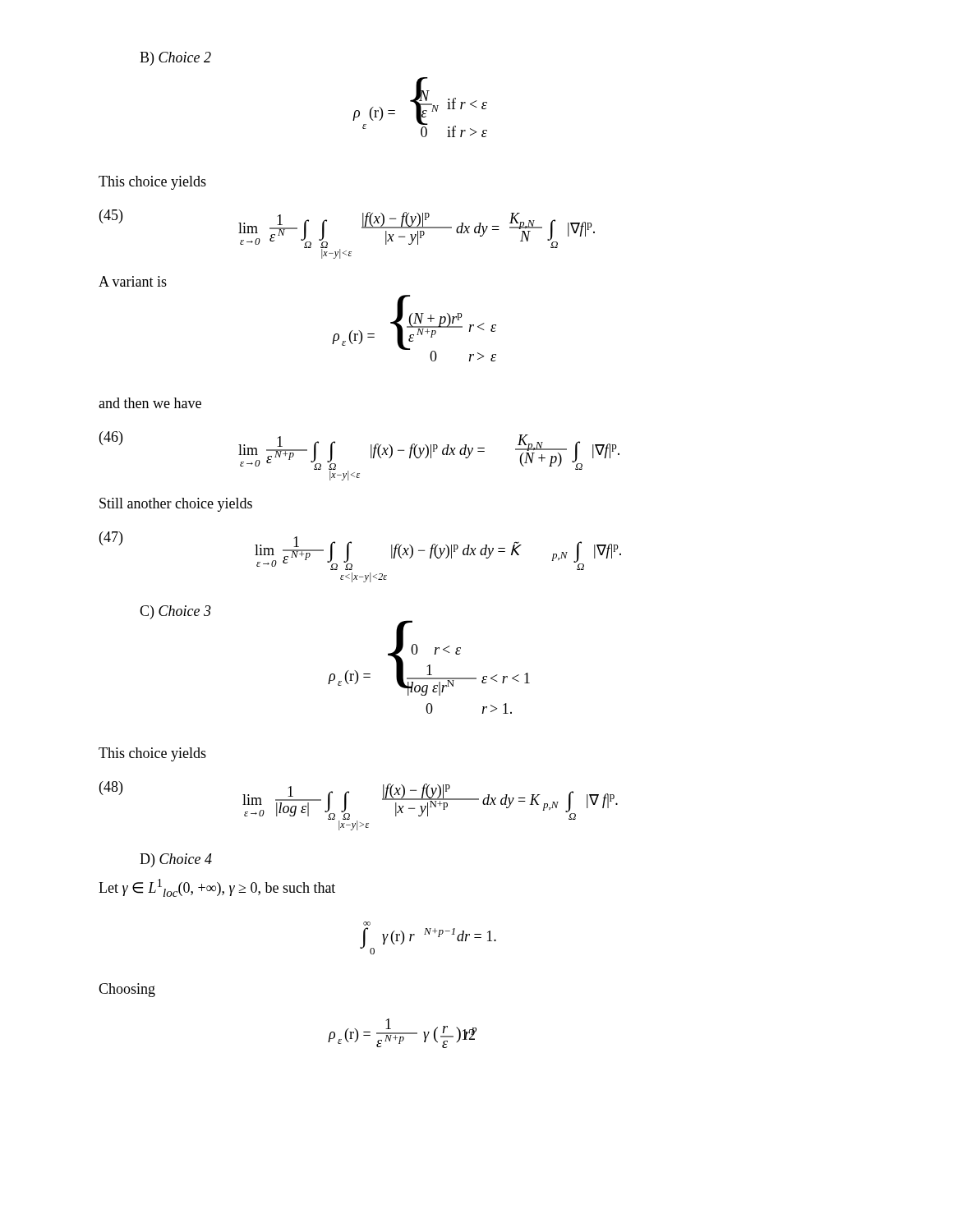Find the block starting "ρ ε (r) = { 0 r 1."

point(468,681)
